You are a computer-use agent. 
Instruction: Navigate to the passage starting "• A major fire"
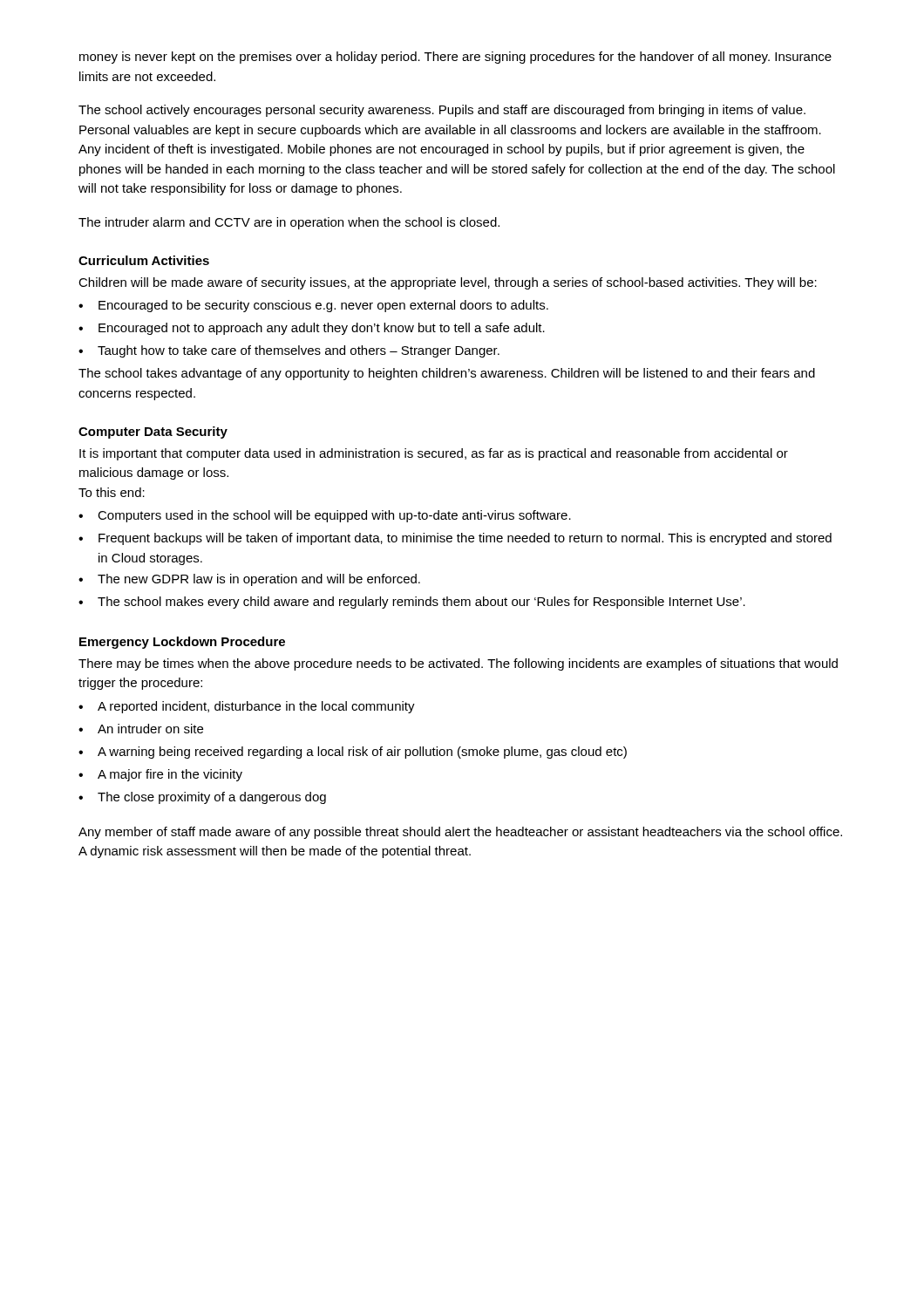pyautogui.click(x=160, y=775)
